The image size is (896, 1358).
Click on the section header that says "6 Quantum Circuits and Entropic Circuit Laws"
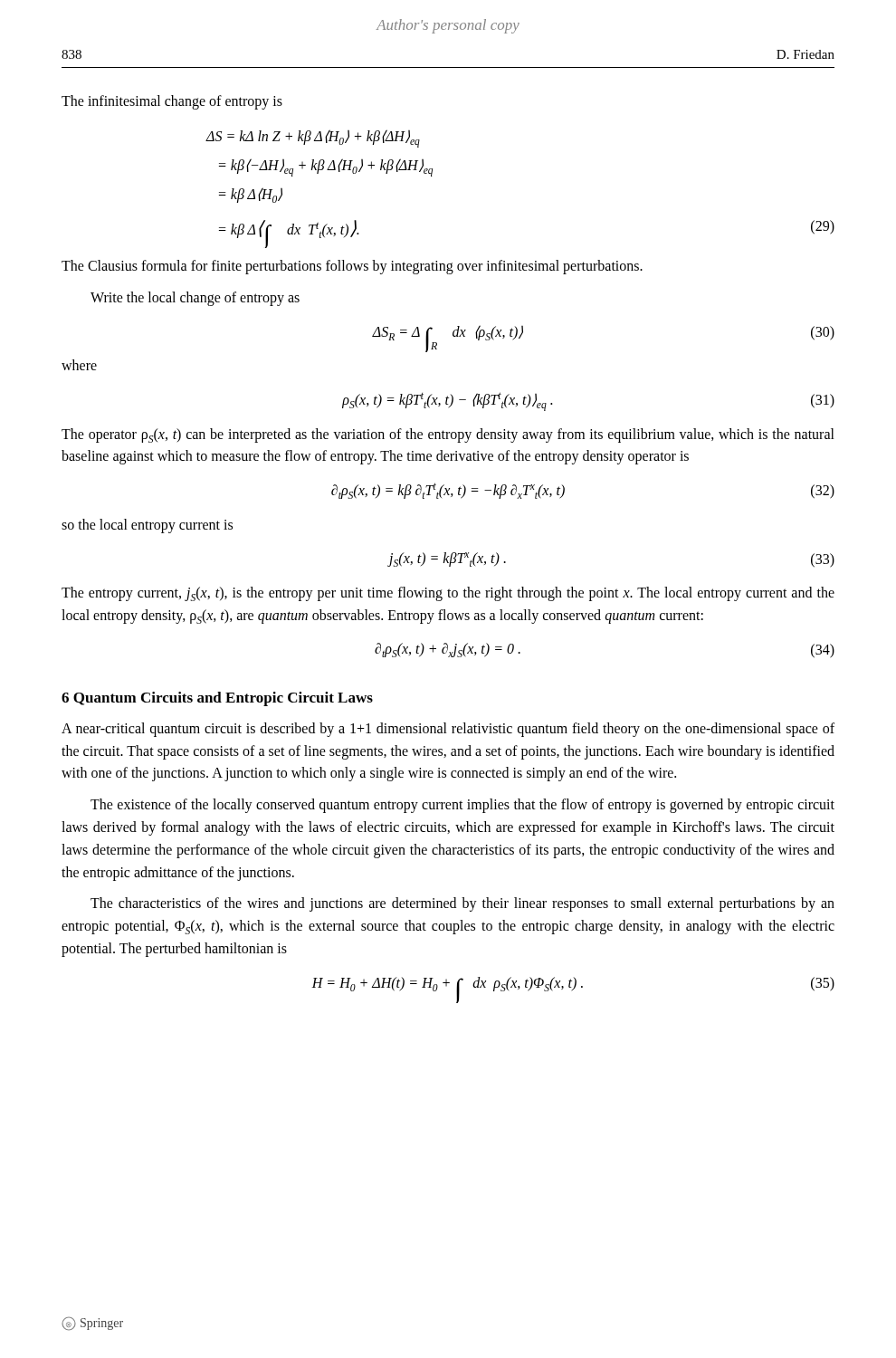tap(217, 697)
